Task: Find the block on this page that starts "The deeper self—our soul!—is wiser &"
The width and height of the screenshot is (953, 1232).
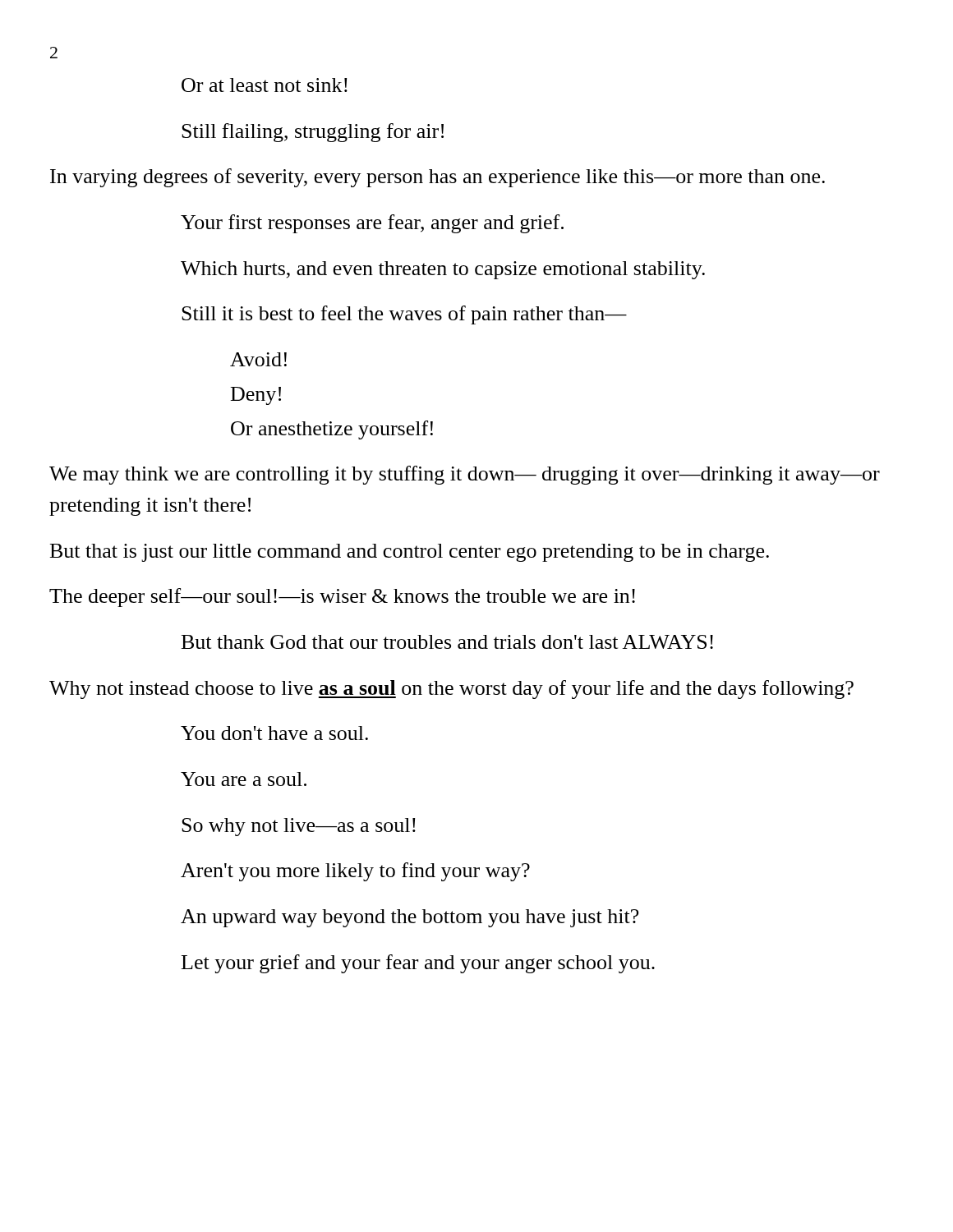Action: click(343, 596)
